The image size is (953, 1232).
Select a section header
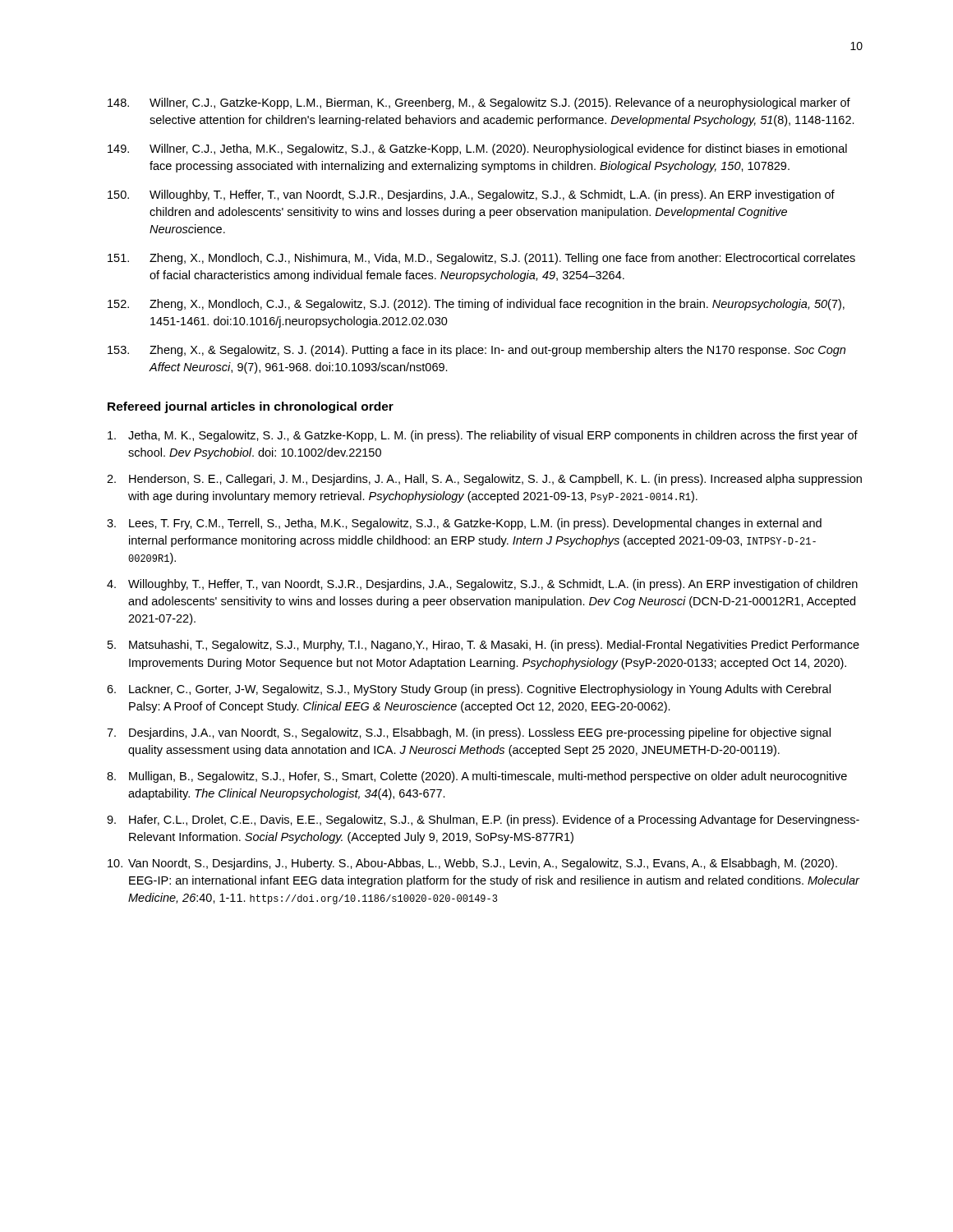(x=250, y=406)
